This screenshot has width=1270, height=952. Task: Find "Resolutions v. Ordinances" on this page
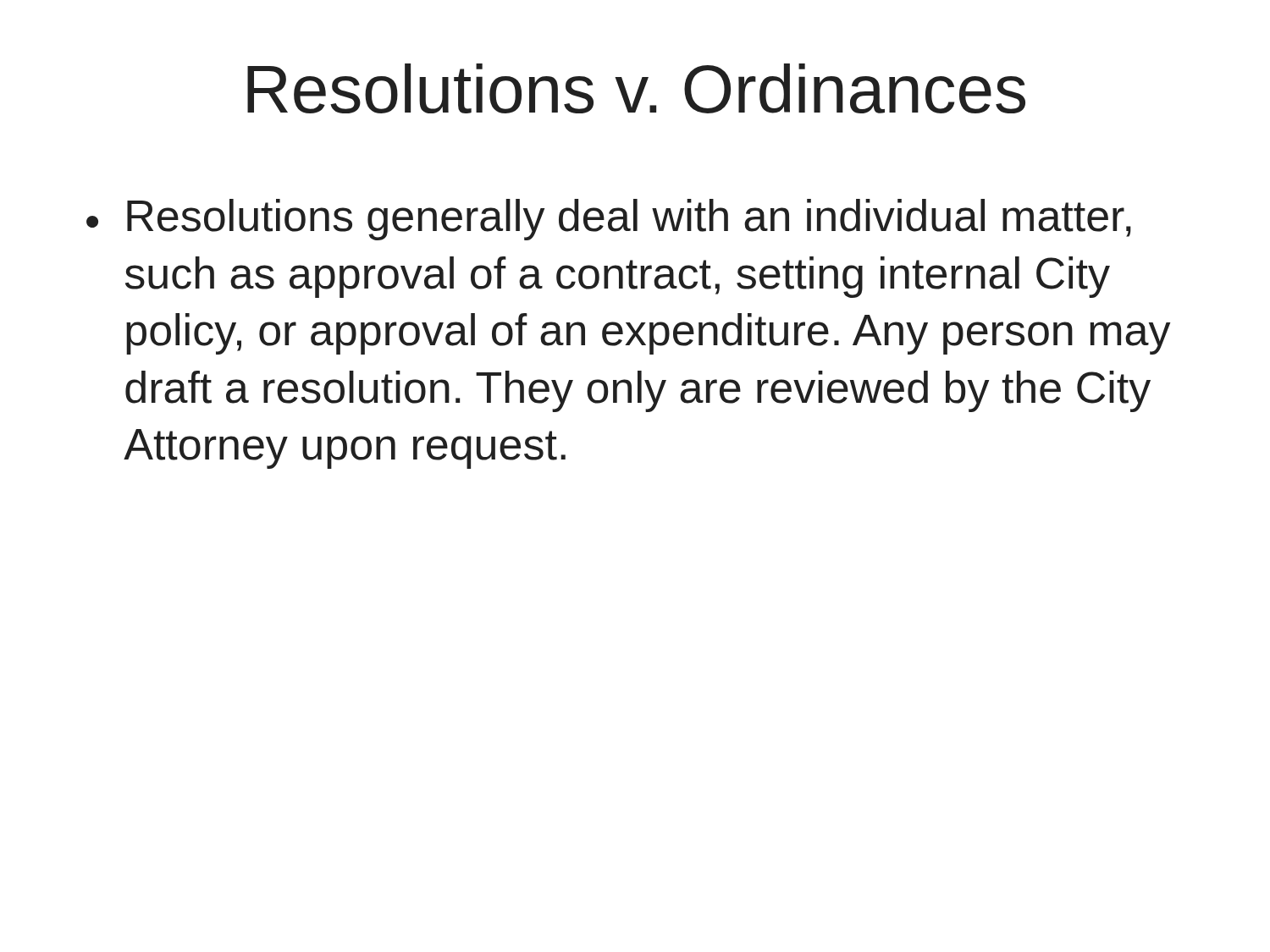pyautogui.click(x=635, y=89)
